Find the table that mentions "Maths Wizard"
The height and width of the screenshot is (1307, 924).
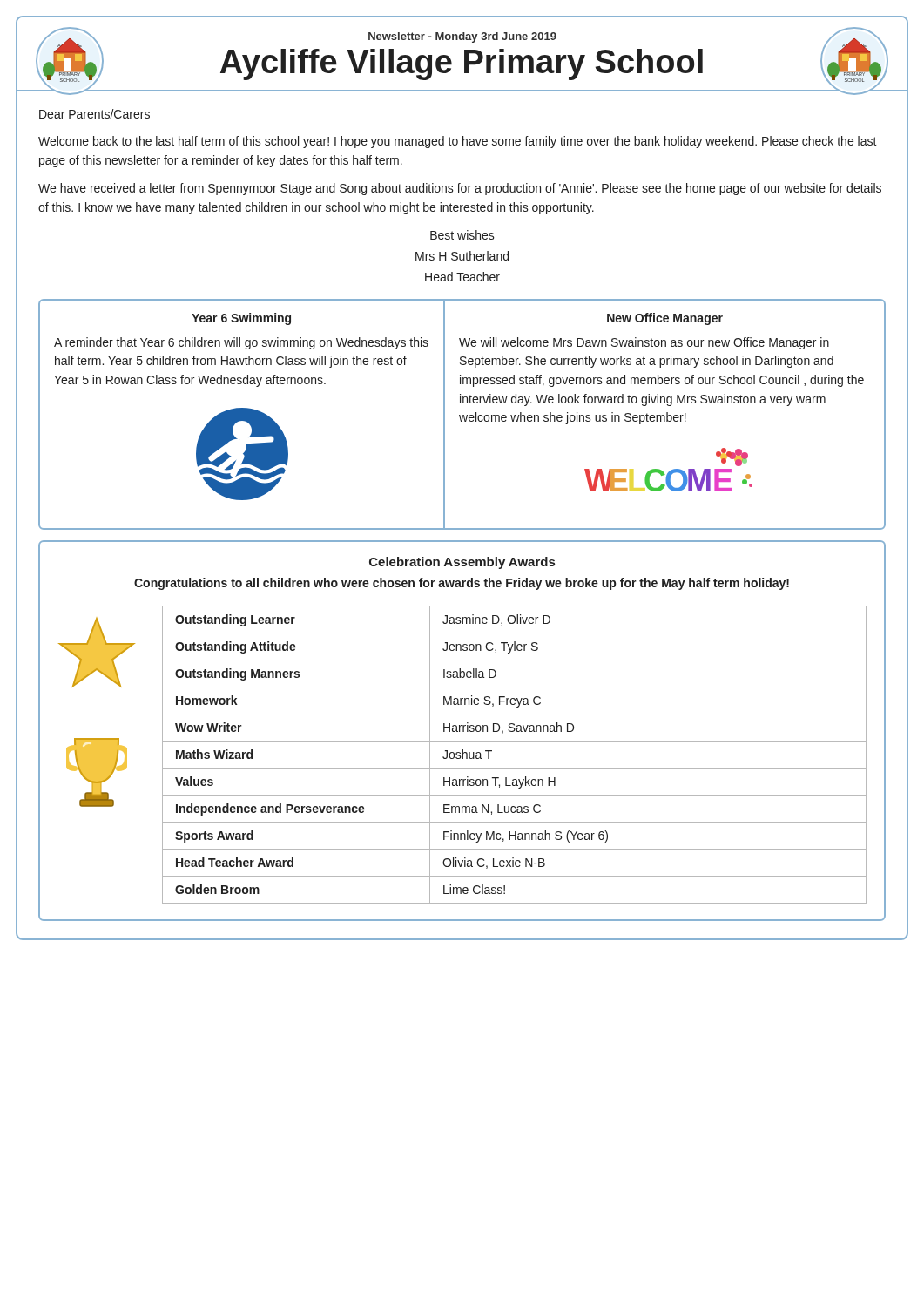[514, 755]
